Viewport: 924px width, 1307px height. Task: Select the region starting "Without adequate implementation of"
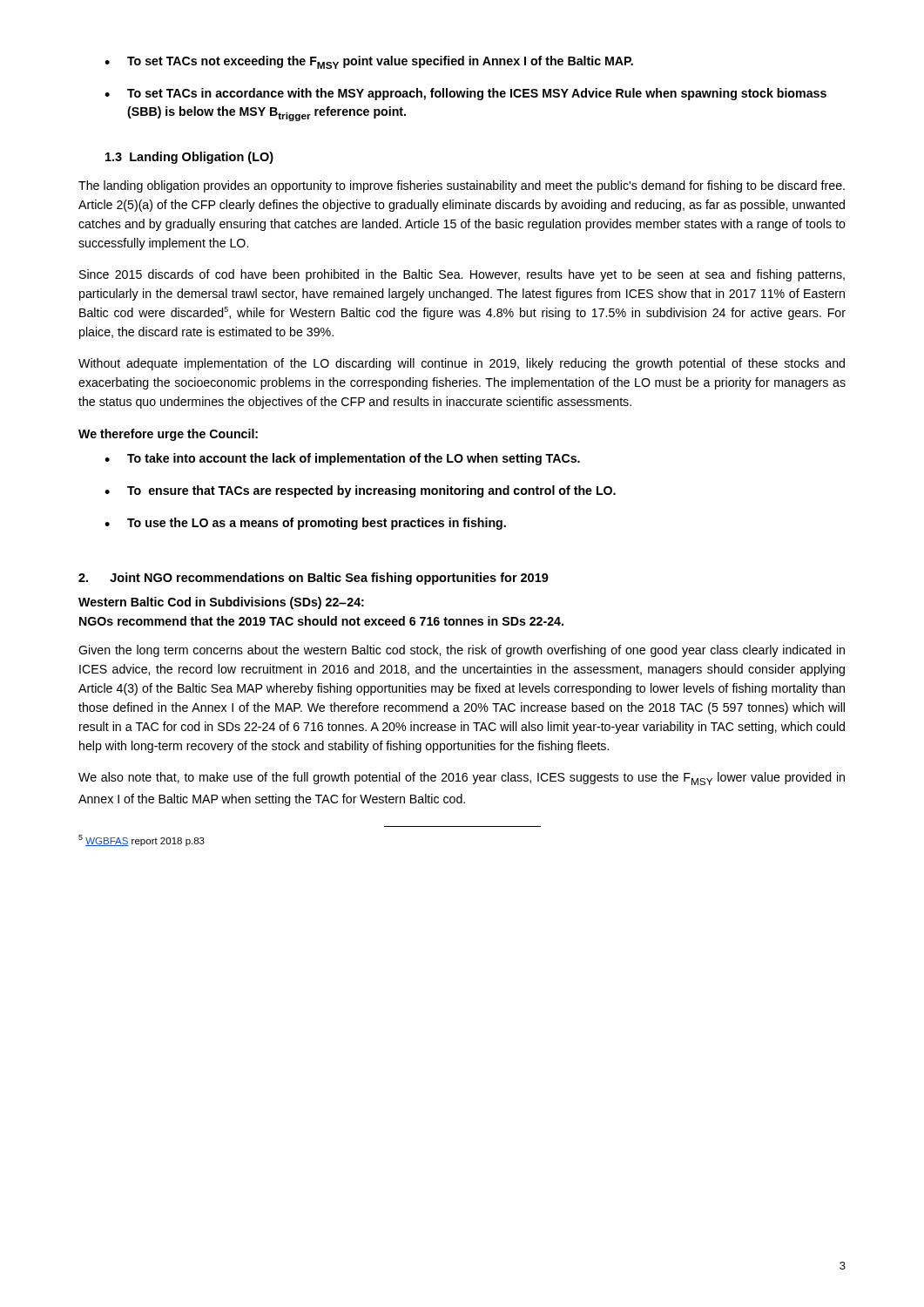tap(462, 382)
